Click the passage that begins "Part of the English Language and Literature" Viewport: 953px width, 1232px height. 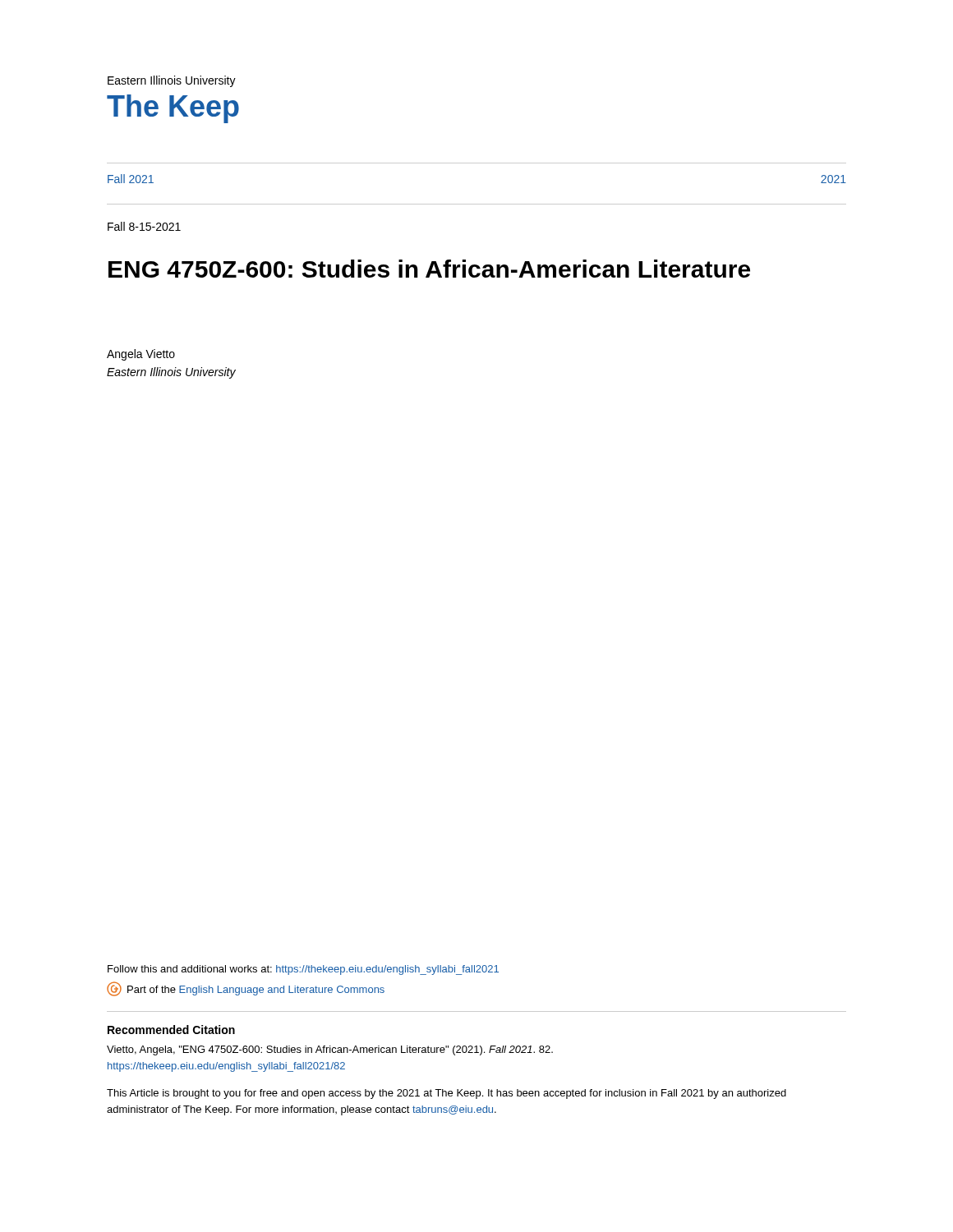click(256, 989)
